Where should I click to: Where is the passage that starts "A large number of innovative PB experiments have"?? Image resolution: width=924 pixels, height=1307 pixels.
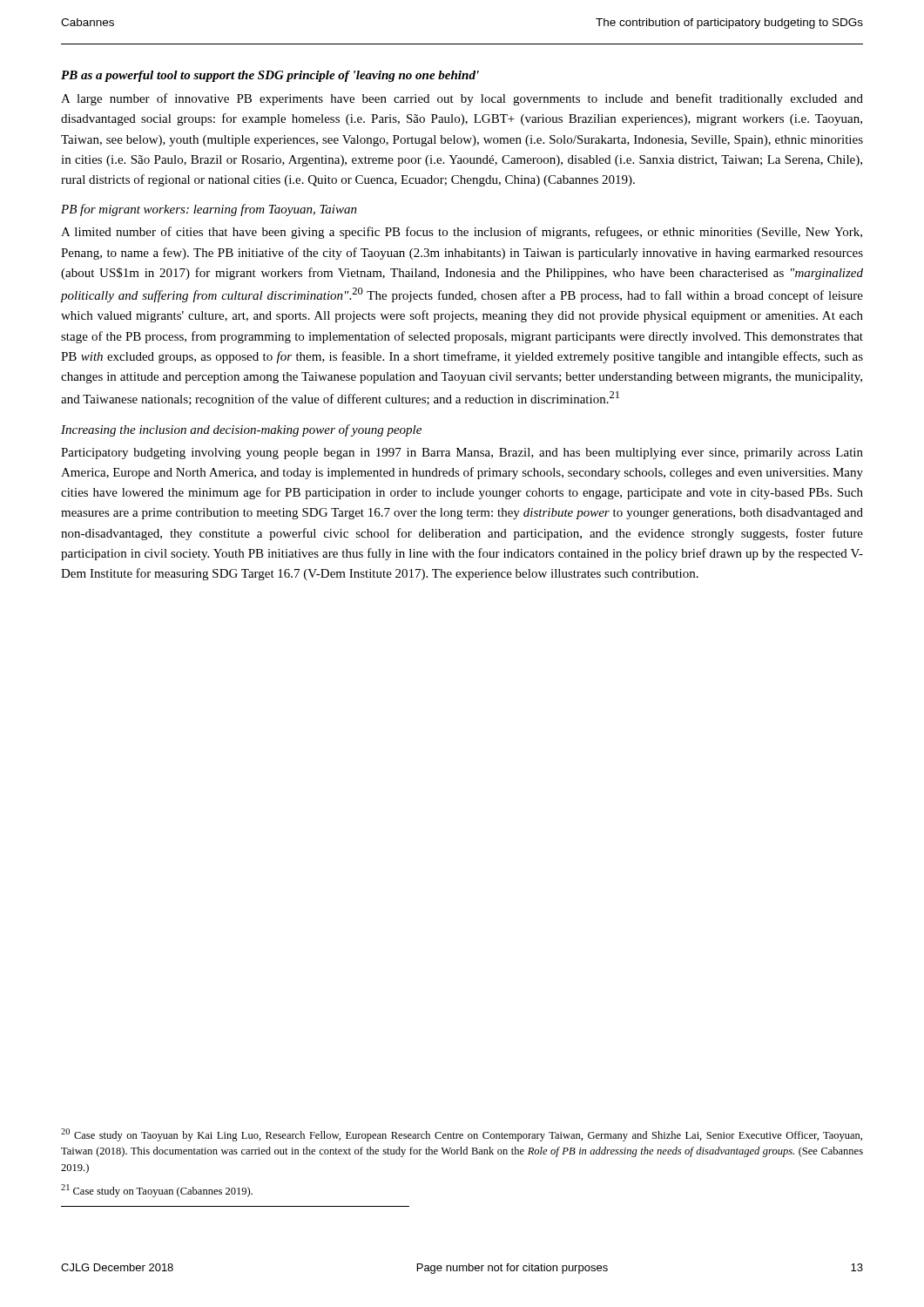pyautogui.click(x=462, y=139)
